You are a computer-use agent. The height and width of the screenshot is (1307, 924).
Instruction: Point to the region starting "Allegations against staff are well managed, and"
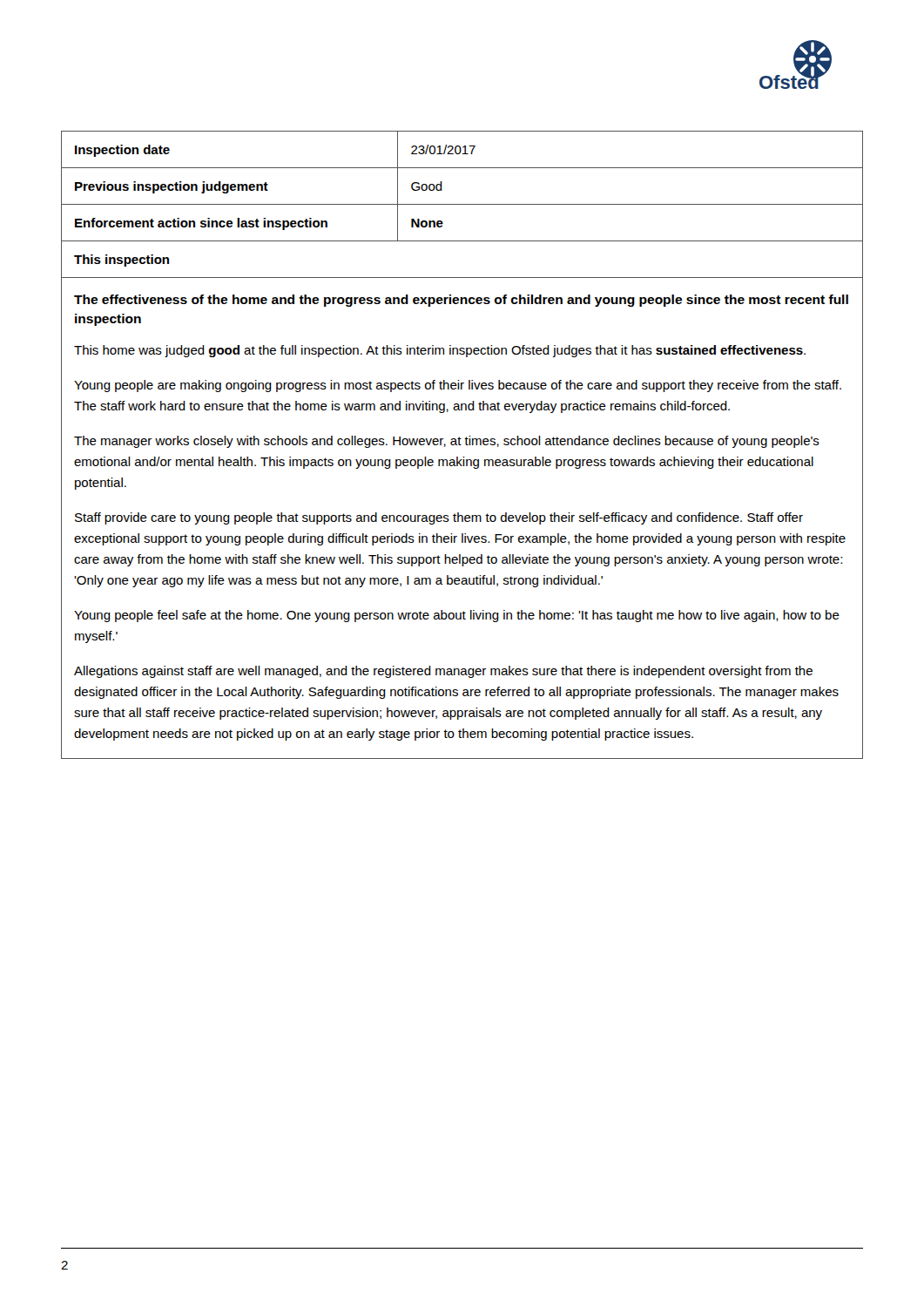tap(456, 702)
